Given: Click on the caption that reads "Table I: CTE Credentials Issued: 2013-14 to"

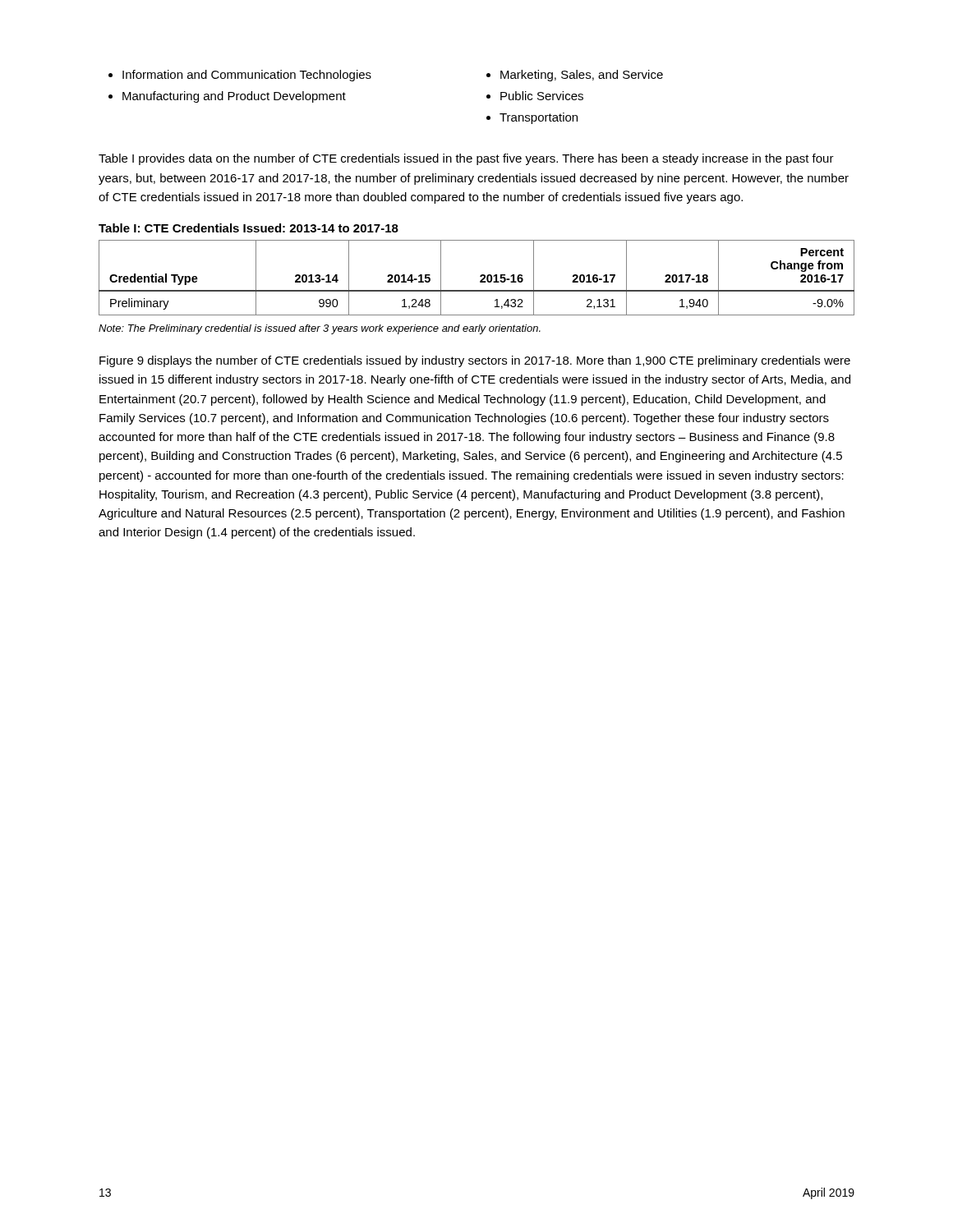Looking at the screenshot, I should [248, 228].
